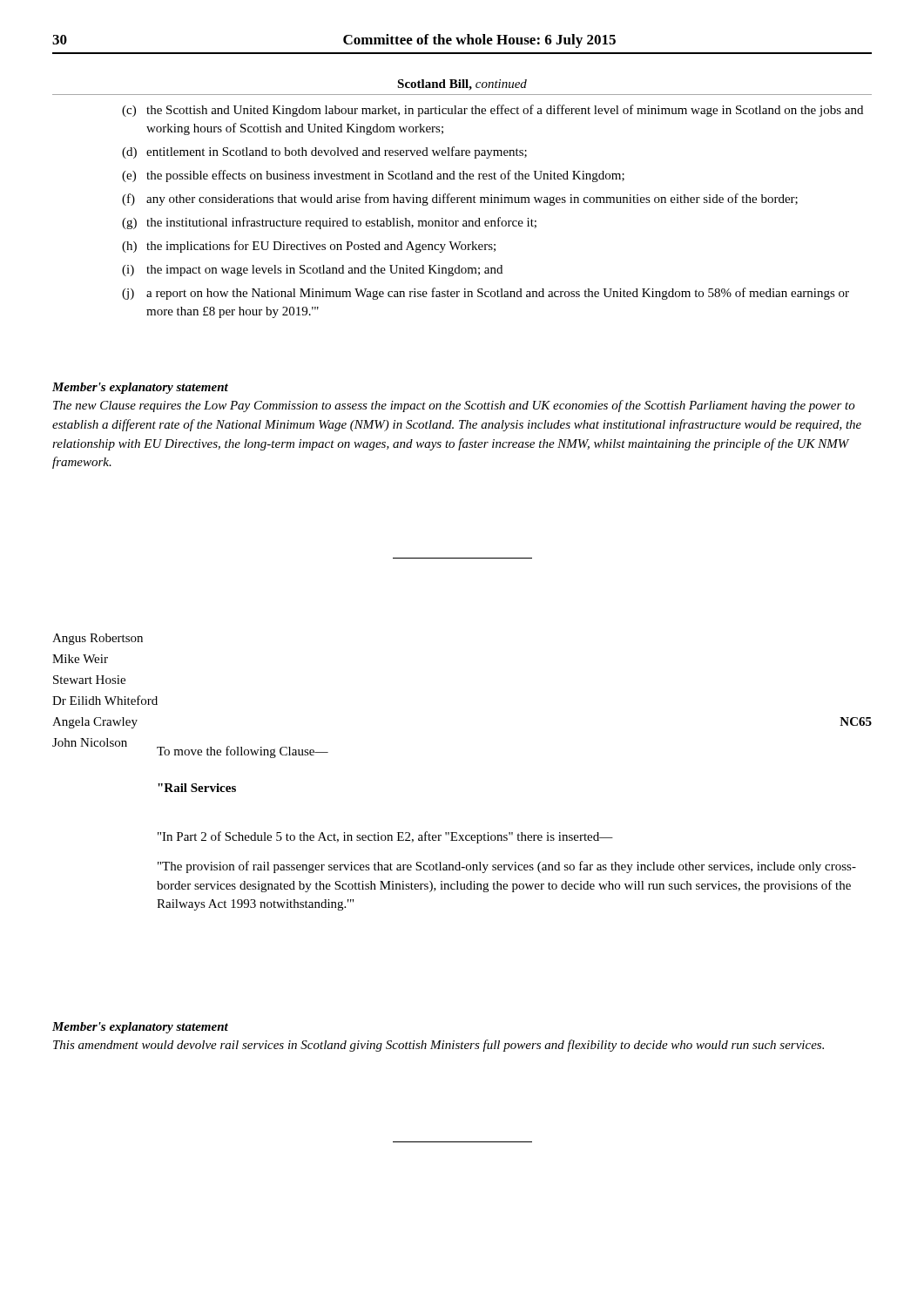This screenshot has height=1307, width=924.
Task: Locate the block starting "Member's explanatory statement This amendment"
Action: (462, 1037)
